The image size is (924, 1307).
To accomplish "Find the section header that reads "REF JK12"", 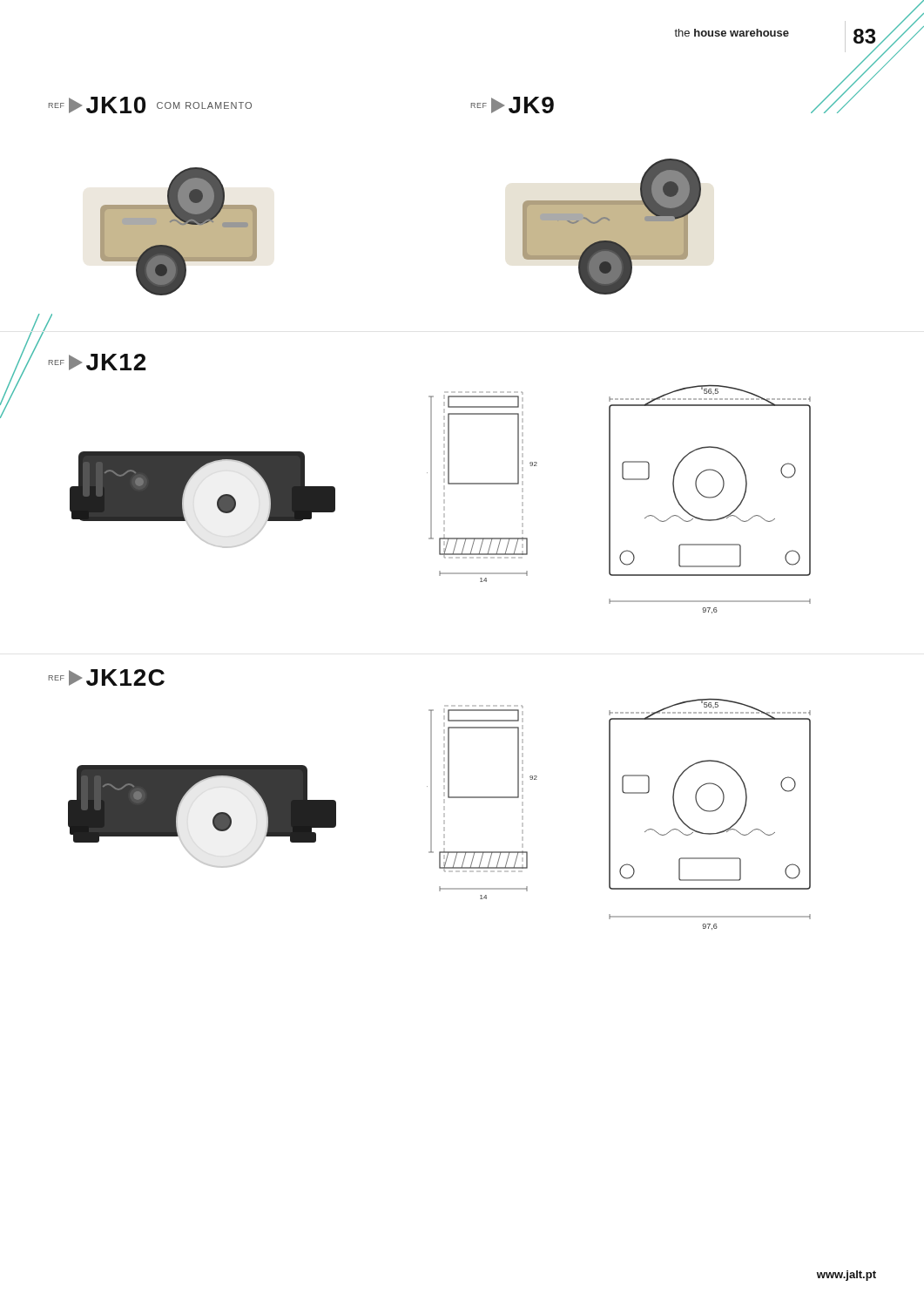I will [98, 362].
